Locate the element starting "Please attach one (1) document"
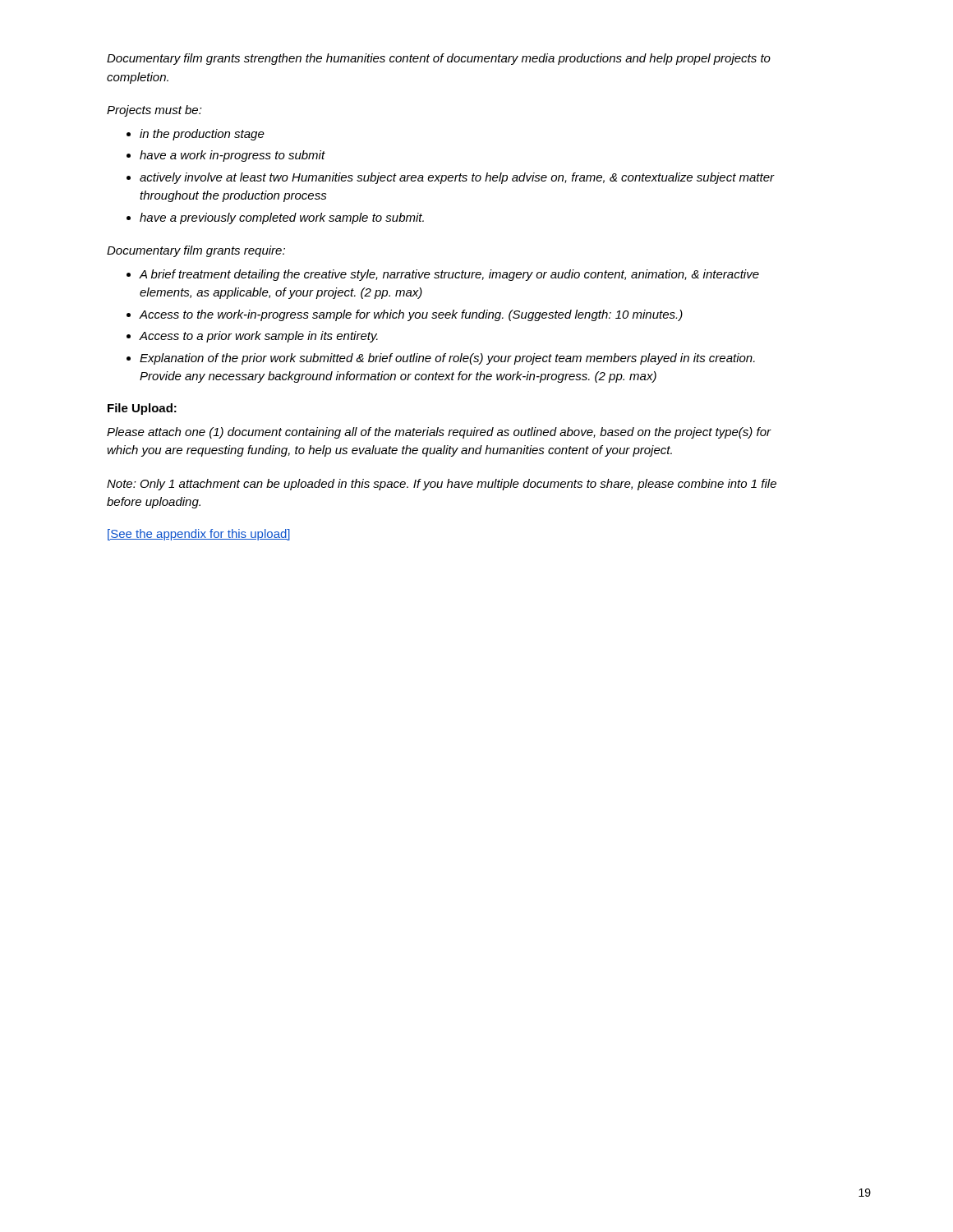Screen dimensions: 1232x953 pos(439,440)
